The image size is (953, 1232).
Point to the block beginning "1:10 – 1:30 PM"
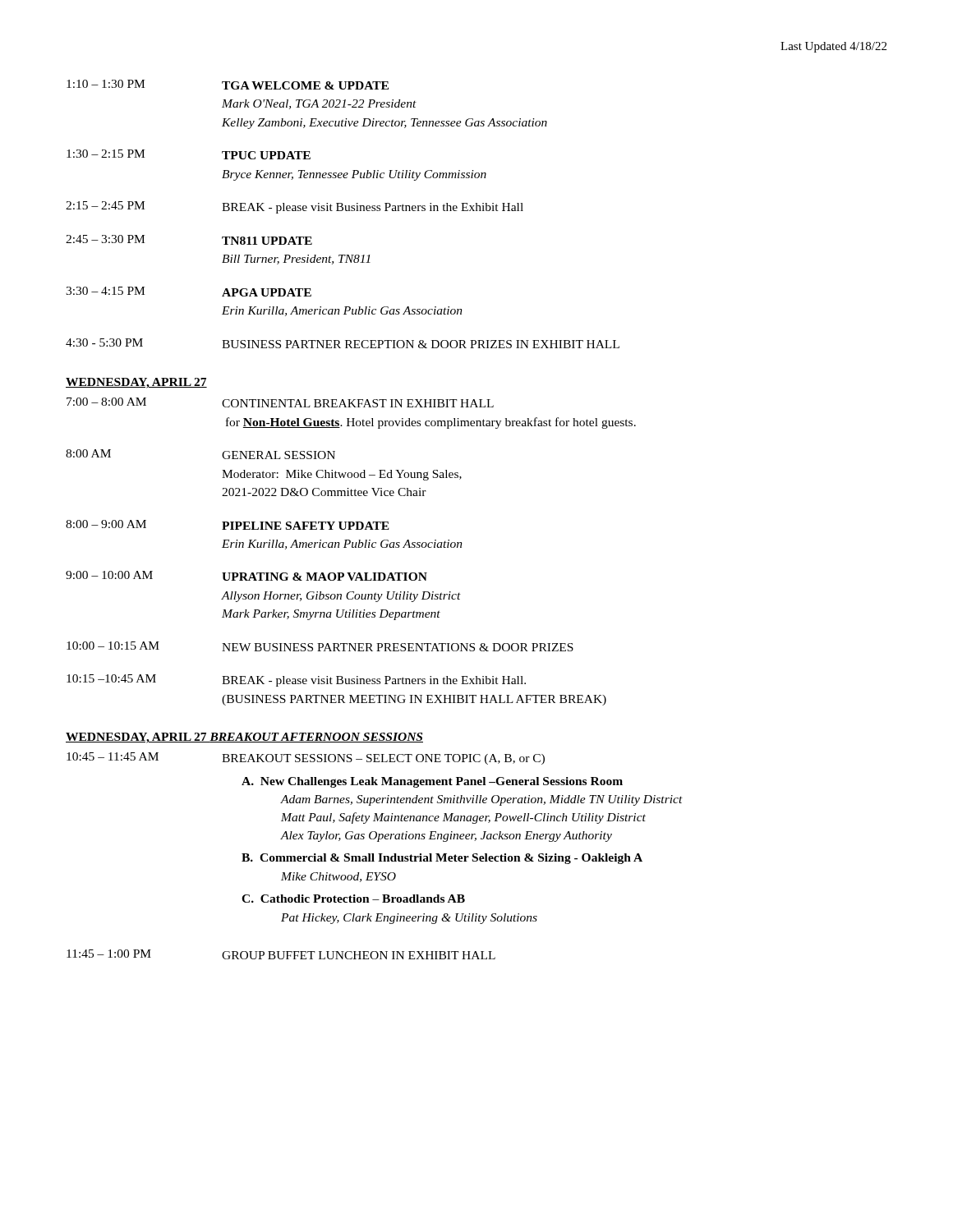(228, 85)
